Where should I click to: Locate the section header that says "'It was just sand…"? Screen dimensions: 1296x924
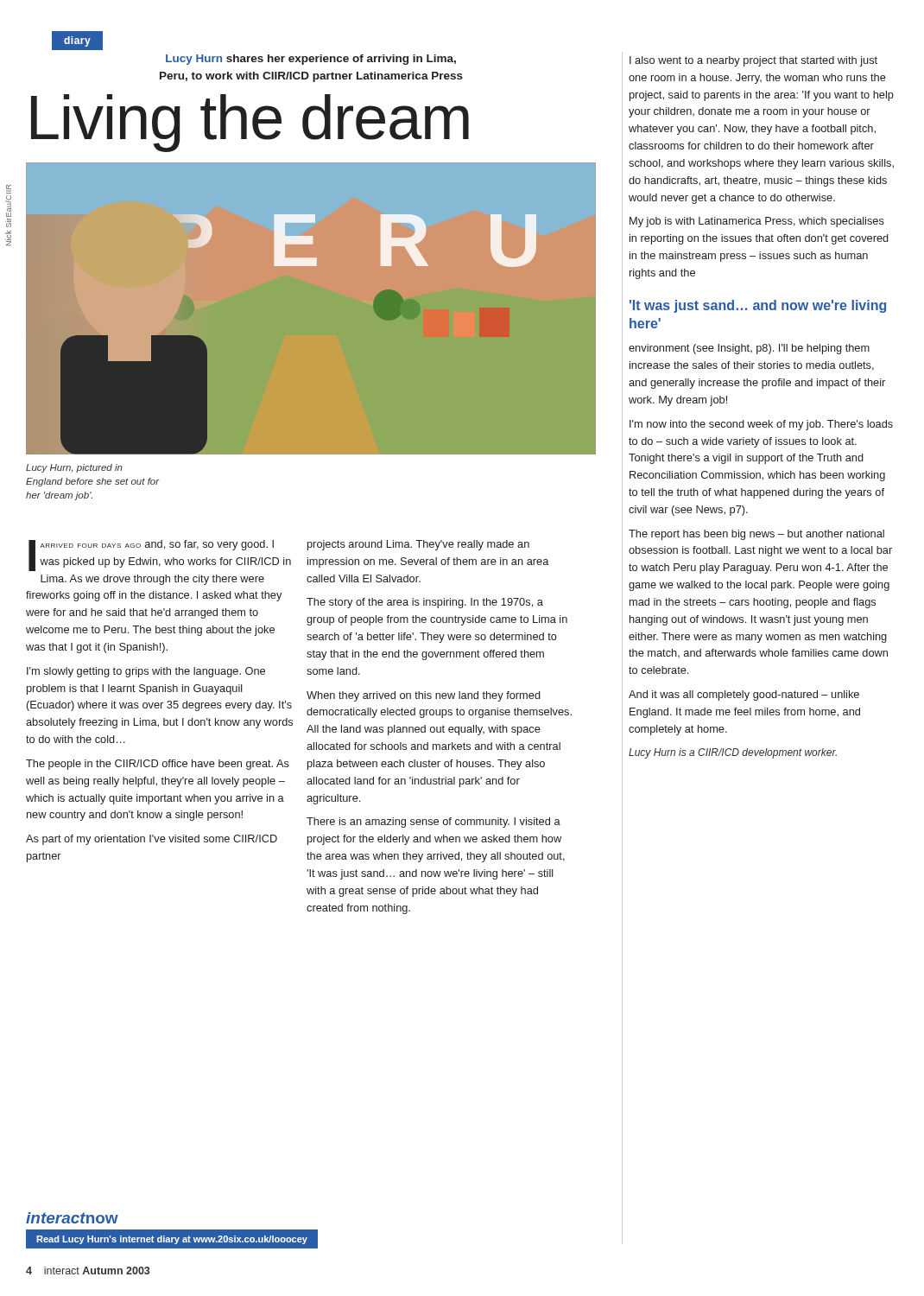point(758,314)
